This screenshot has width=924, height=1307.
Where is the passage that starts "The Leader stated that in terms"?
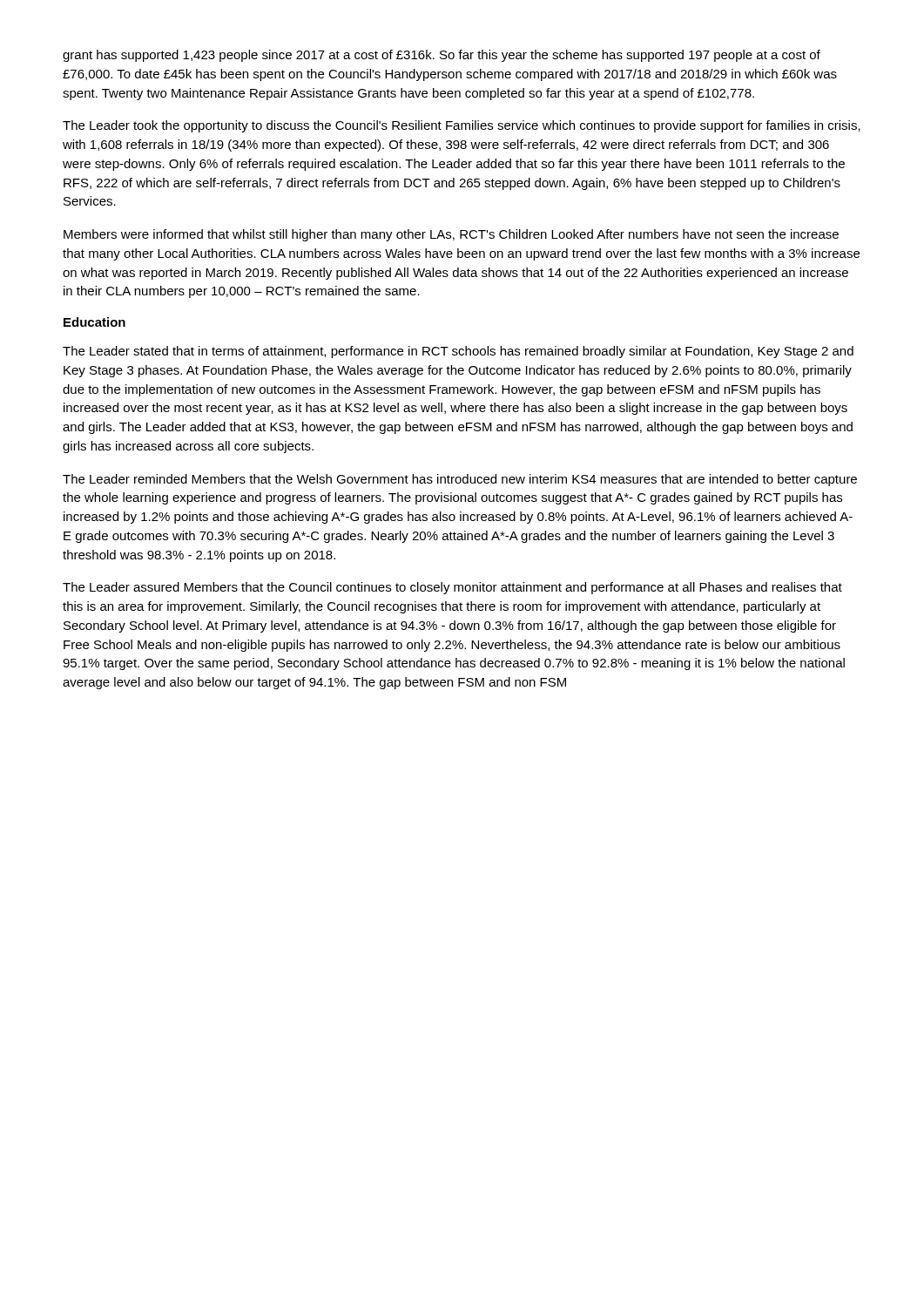tap(458, 398)
